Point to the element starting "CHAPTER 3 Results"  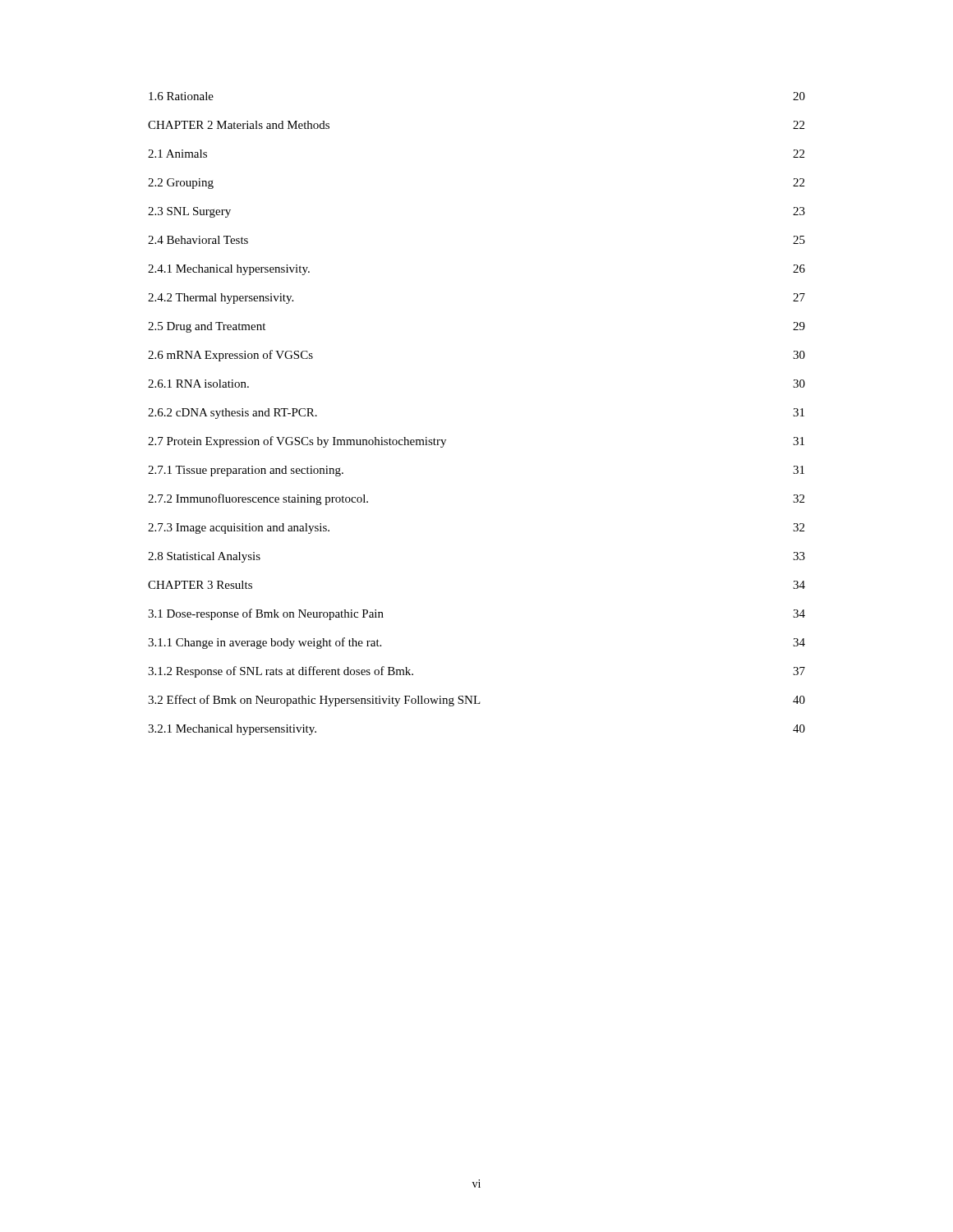(200, 585)
